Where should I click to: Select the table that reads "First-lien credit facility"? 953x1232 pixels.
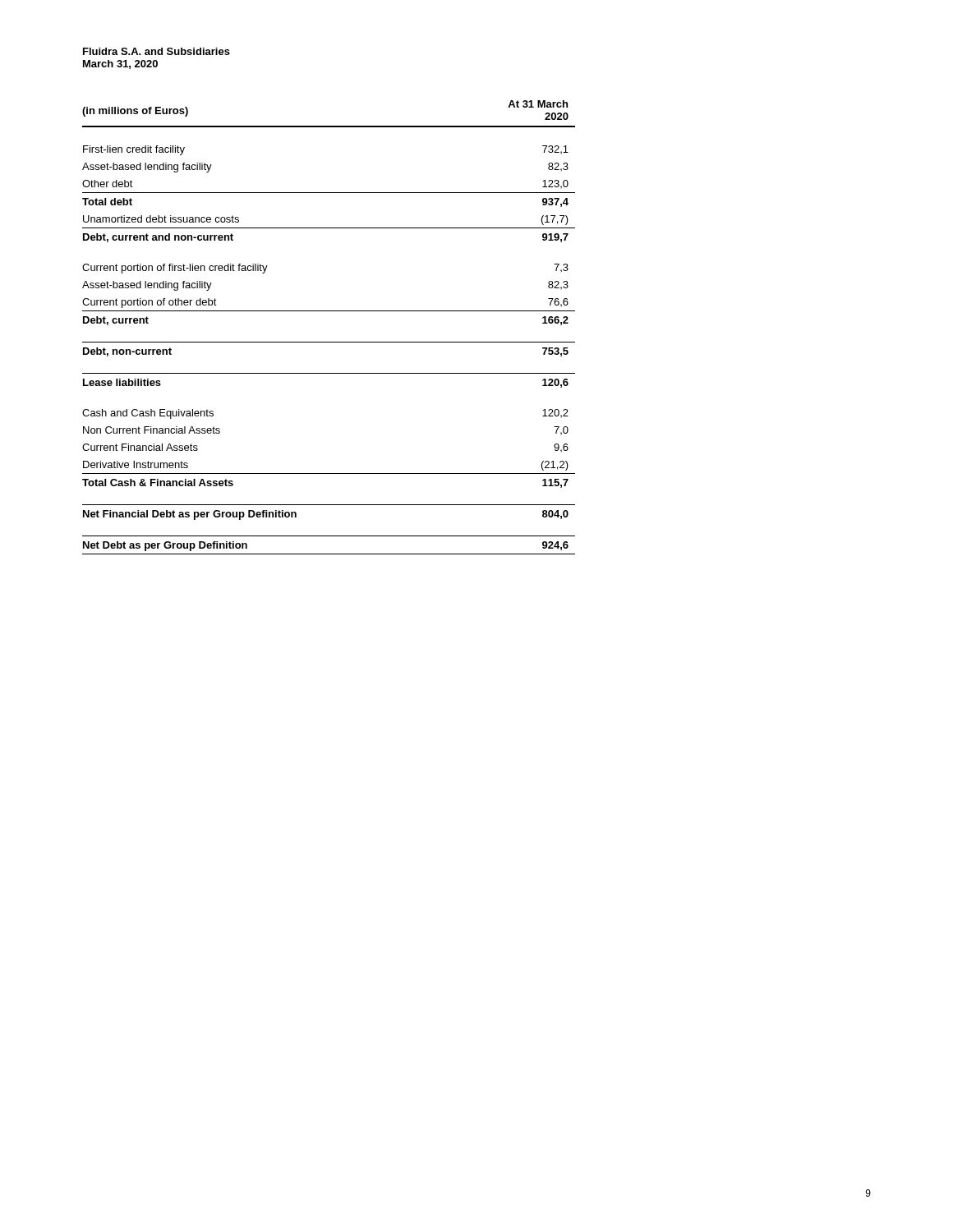coord(329,325)
